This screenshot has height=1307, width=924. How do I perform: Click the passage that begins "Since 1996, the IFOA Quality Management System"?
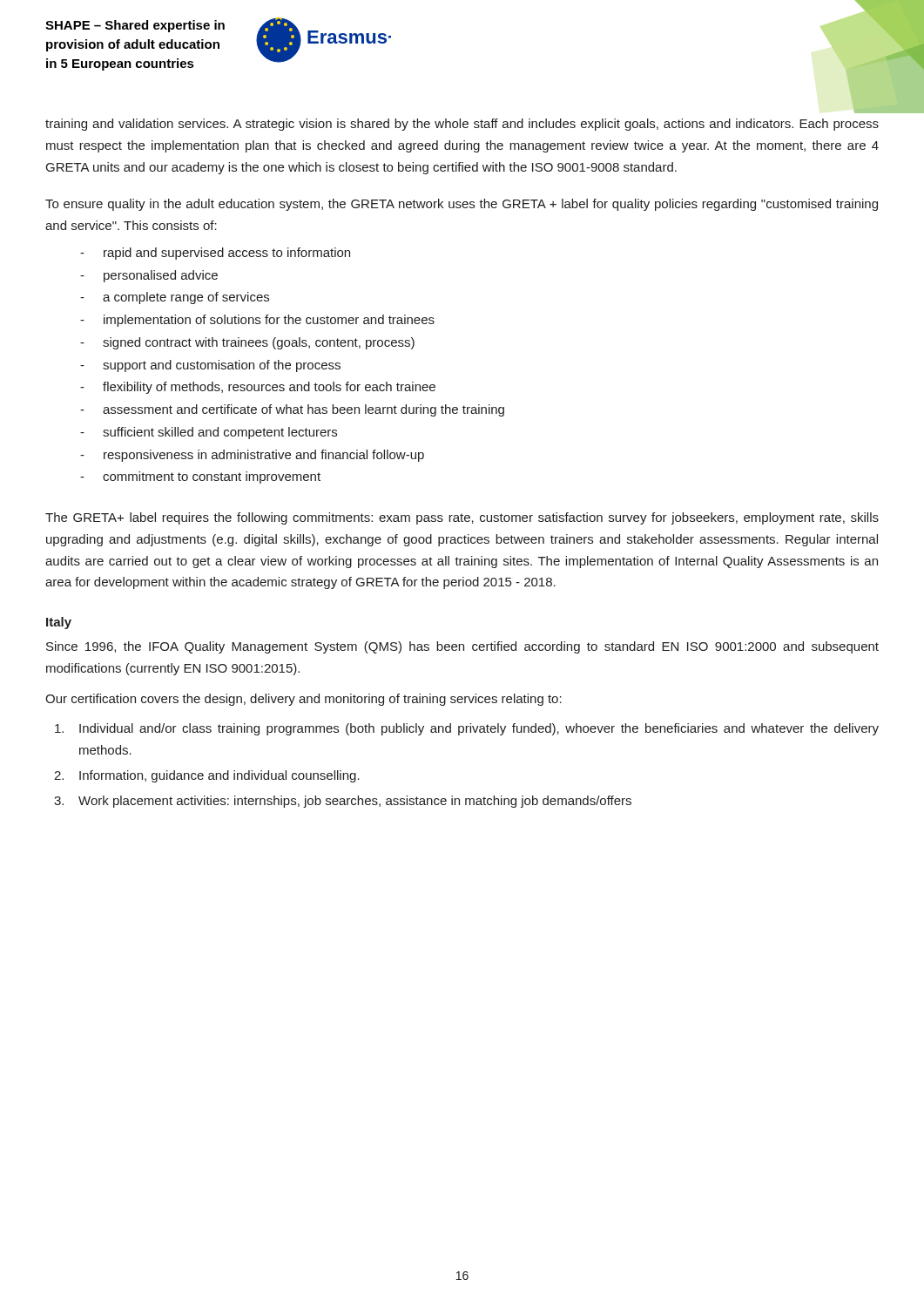tap(462, 657)
